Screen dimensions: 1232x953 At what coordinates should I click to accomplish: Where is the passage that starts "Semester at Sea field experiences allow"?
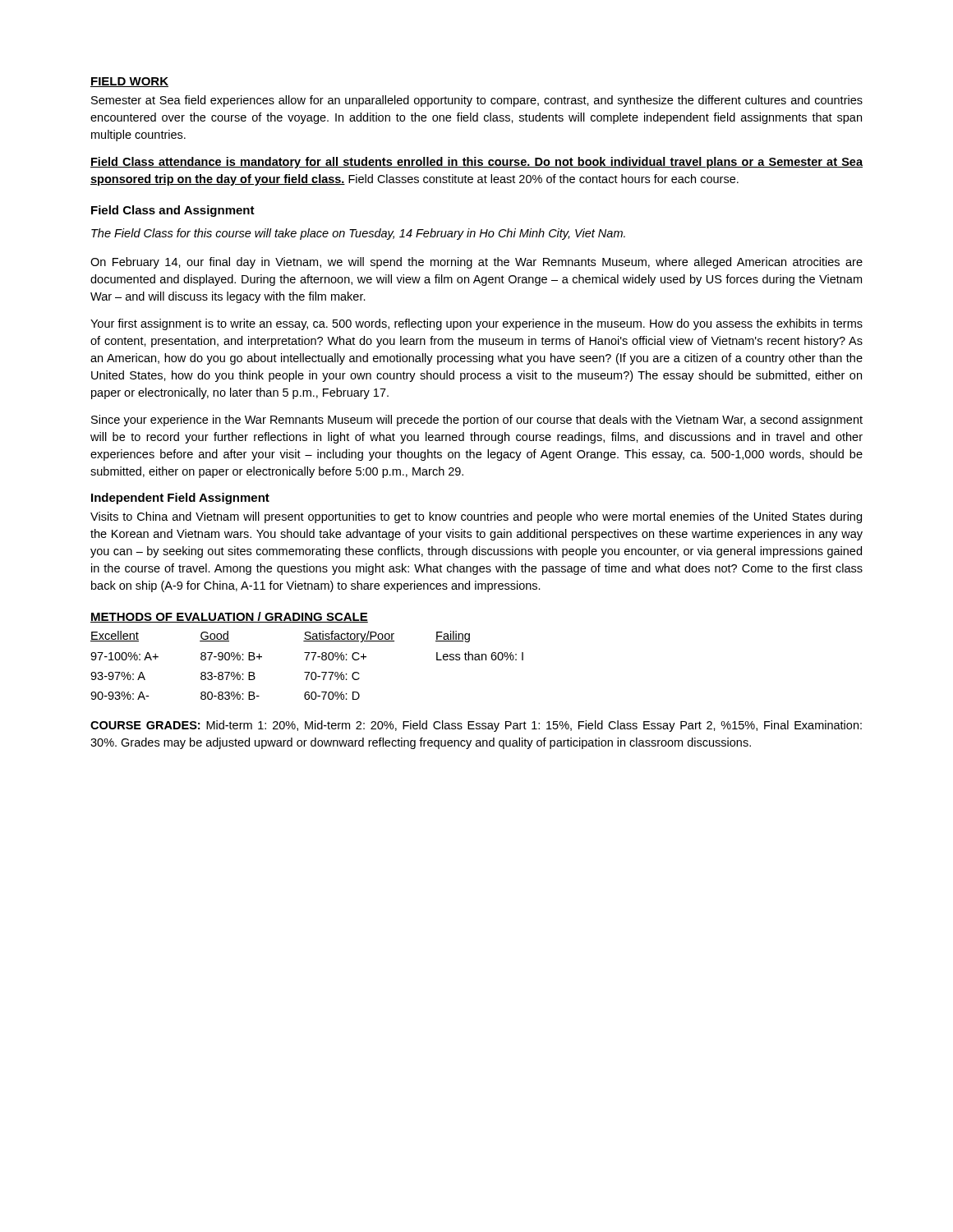(x=476, y=117)
